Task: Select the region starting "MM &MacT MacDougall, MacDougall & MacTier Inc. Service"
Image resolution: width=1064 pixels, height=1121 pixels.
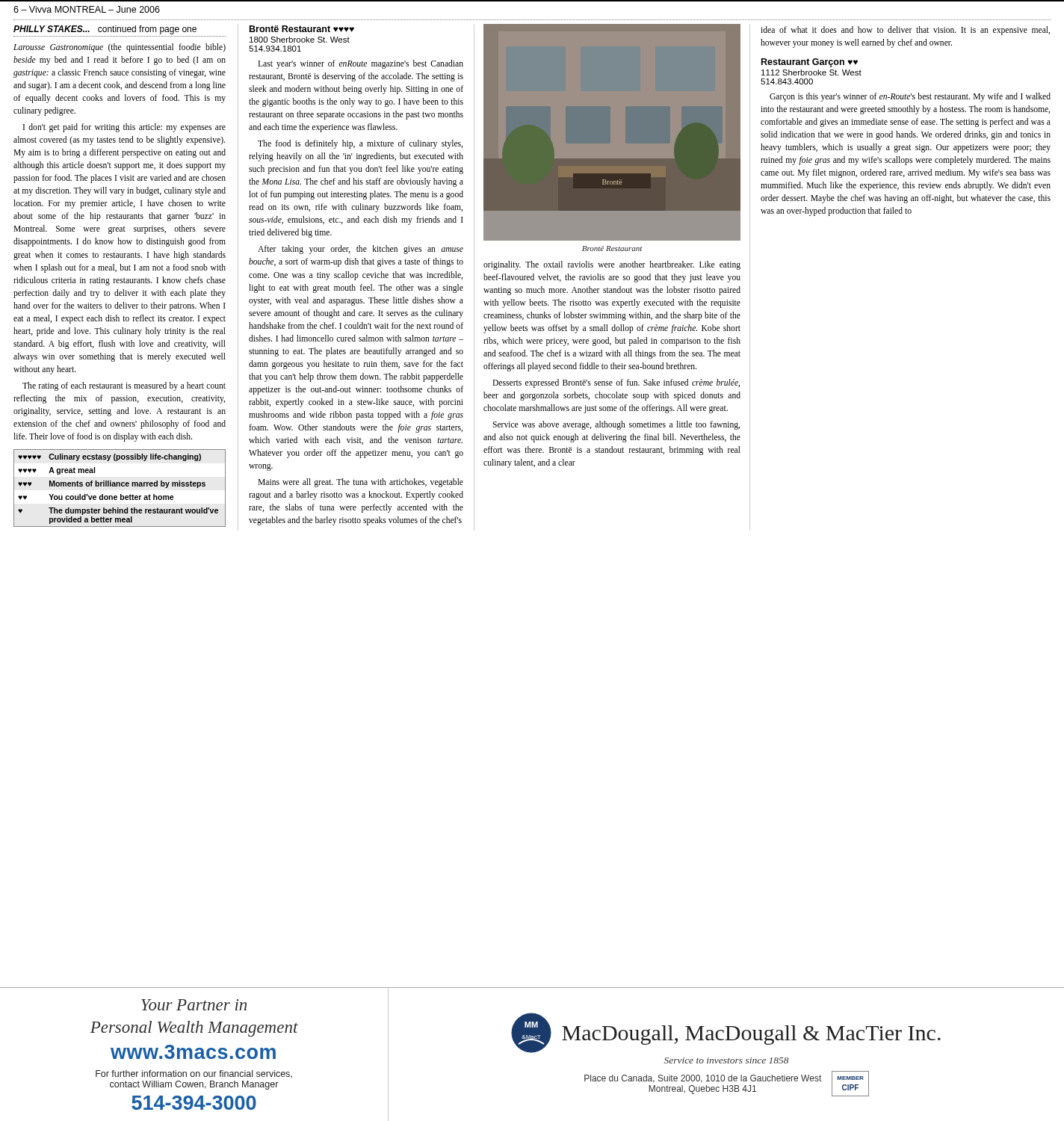Action: 726,1054
